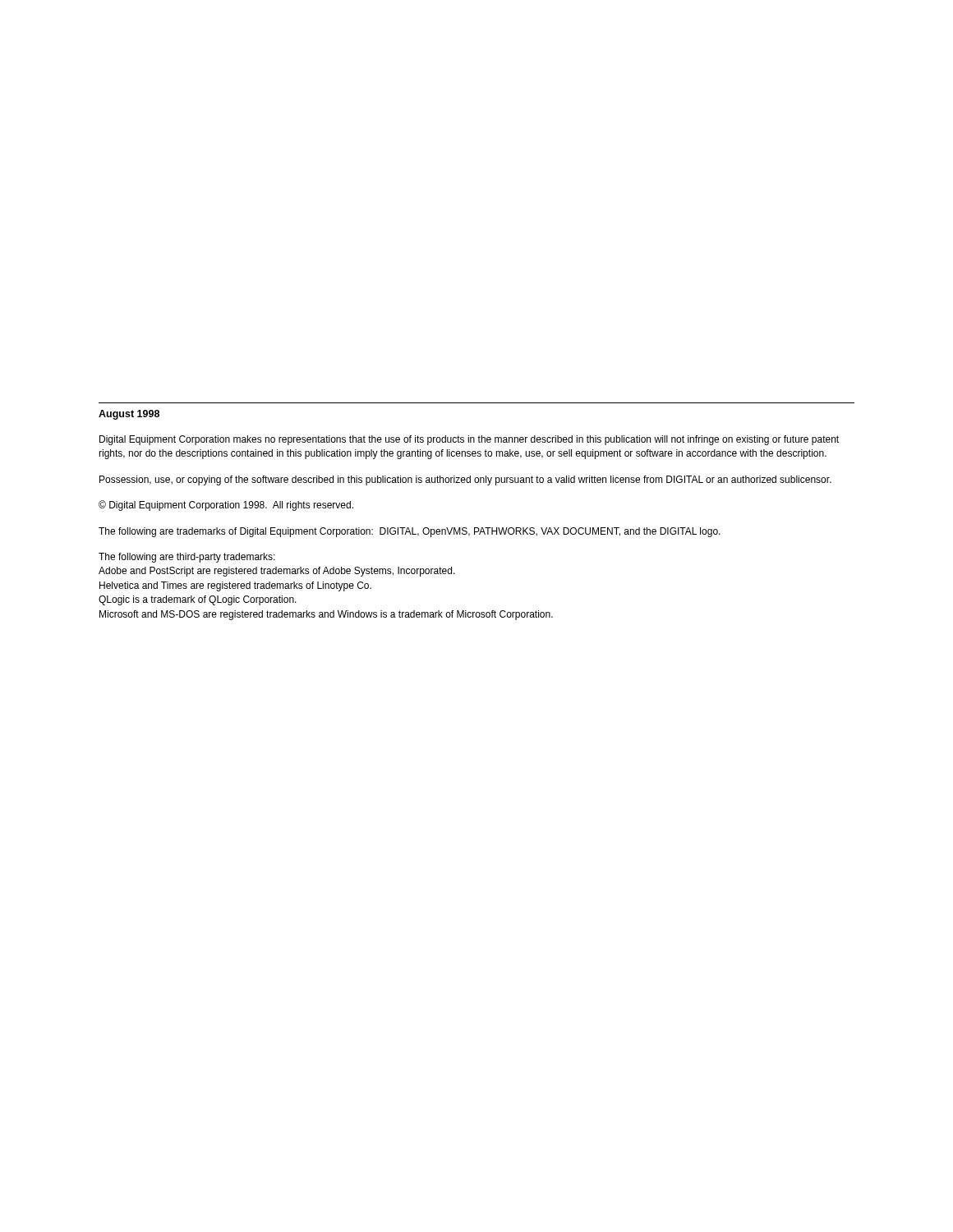Click on the text block starting "The following are third-party trademarks: Adobe and"

tap(187, 558)
